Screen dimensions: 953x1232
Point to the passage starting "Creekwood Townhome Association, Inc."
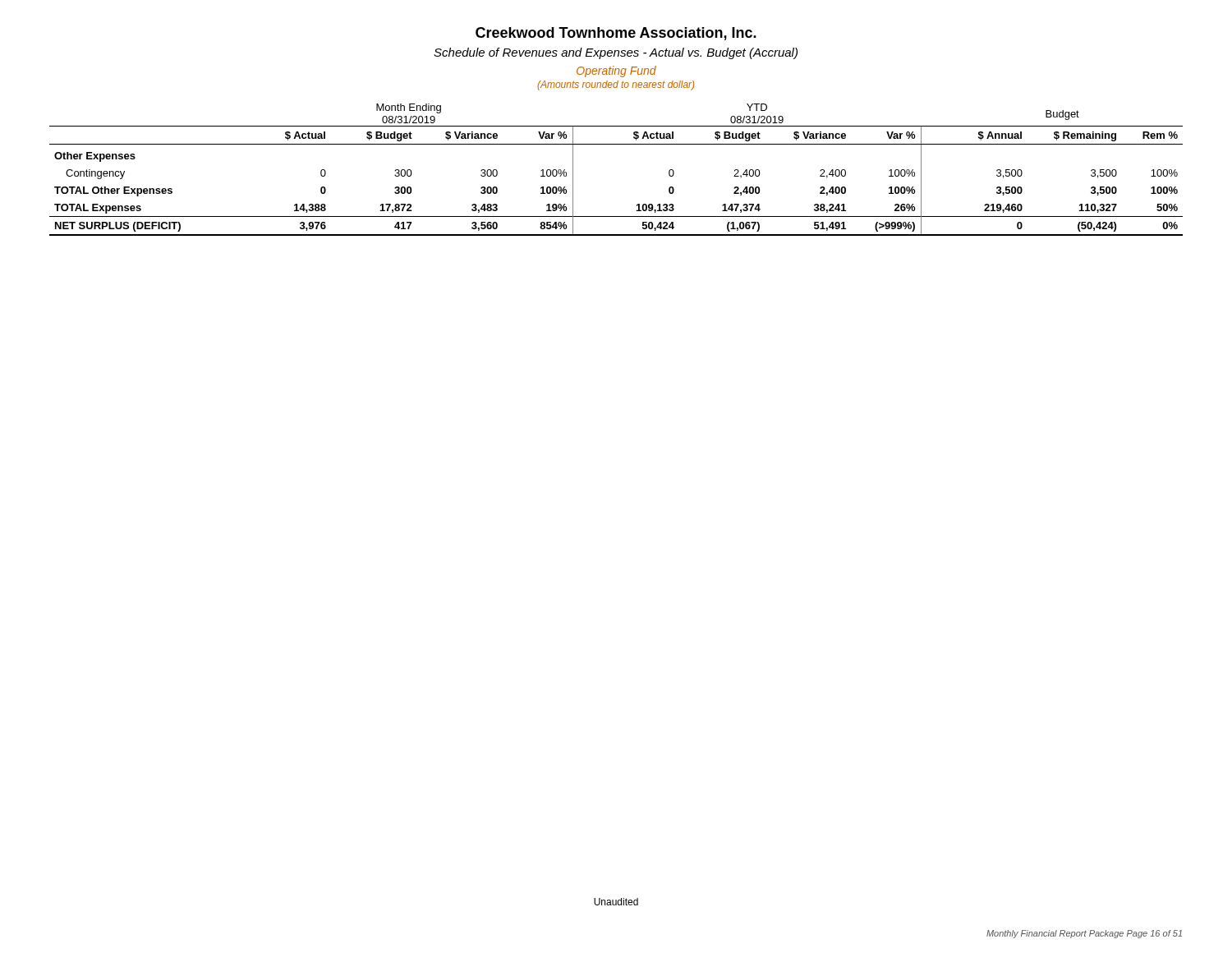coord(616,33)
